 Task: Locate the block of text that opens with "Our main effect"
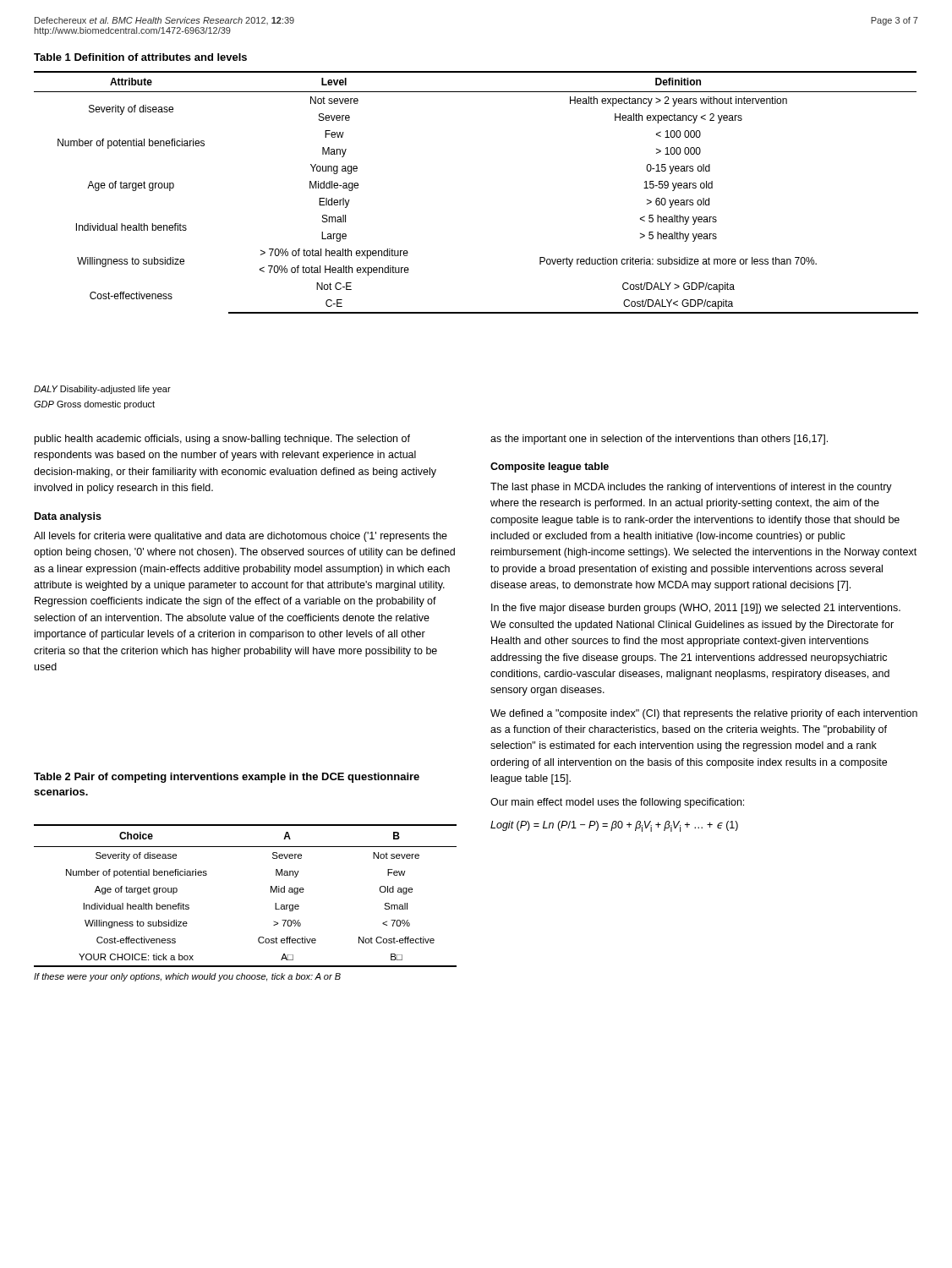(x=618, y=802)
